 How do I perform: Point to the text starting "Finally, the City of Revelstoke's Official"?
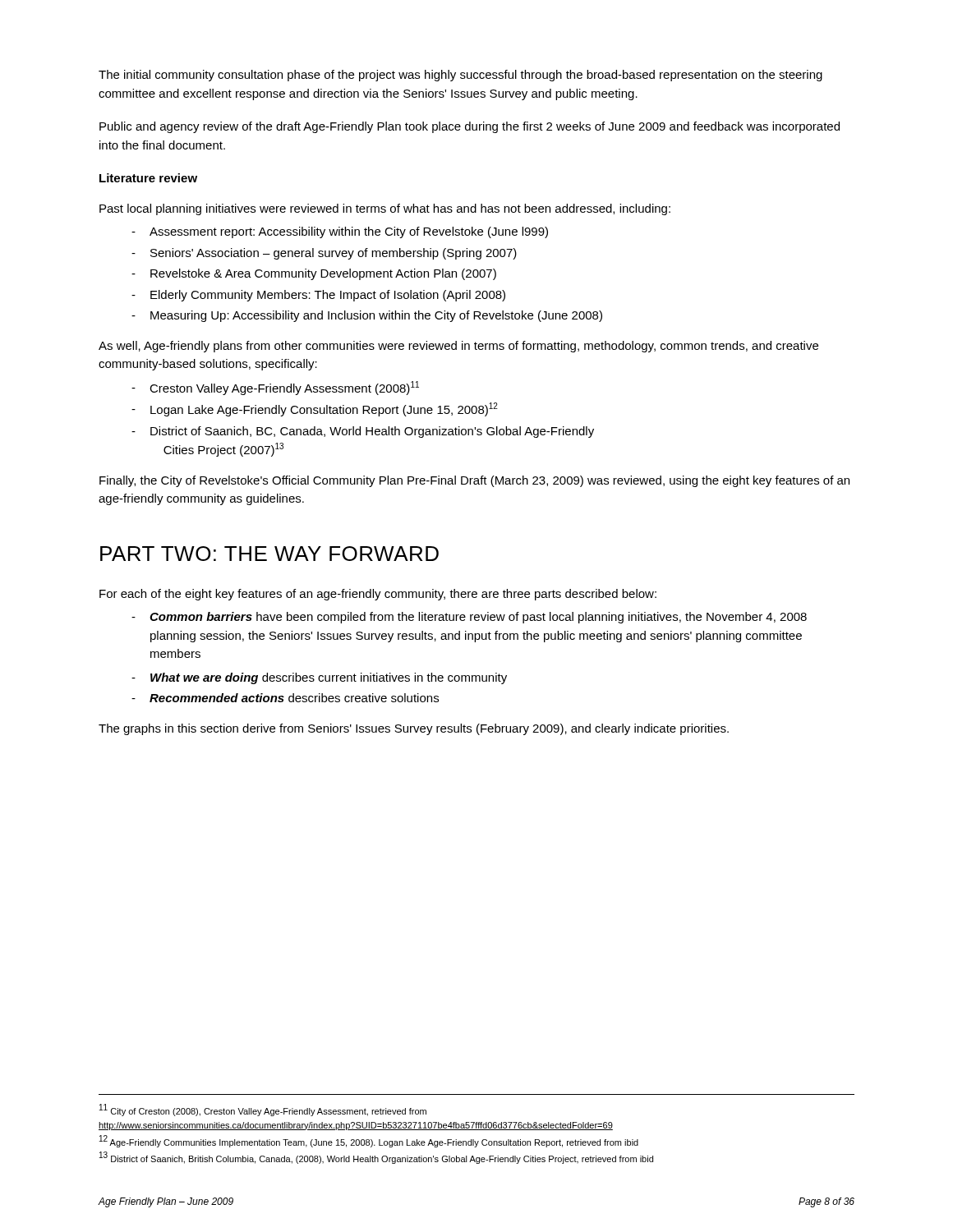pos(474,489)
